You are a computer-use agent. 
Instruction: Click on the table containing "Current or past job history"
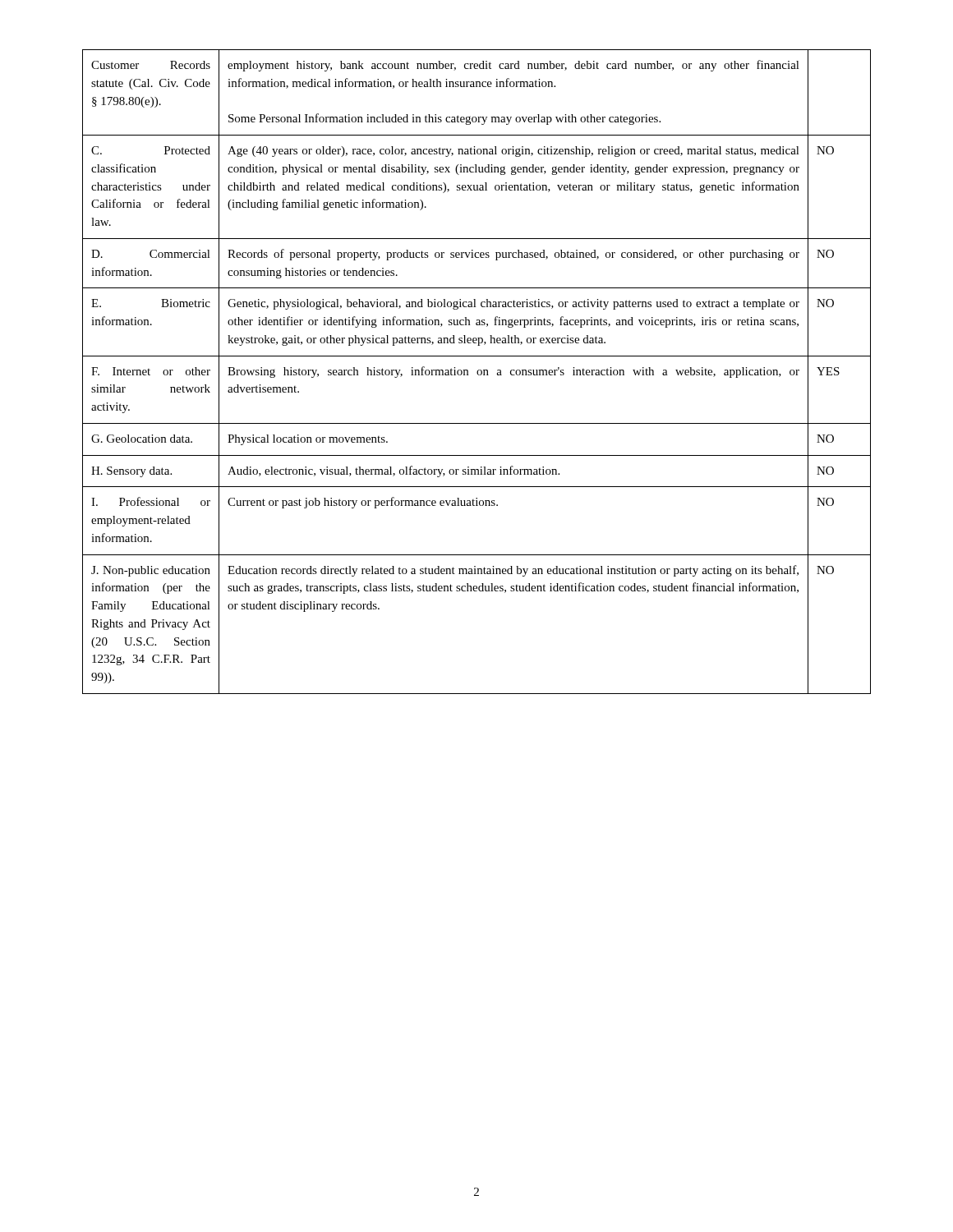476,372
